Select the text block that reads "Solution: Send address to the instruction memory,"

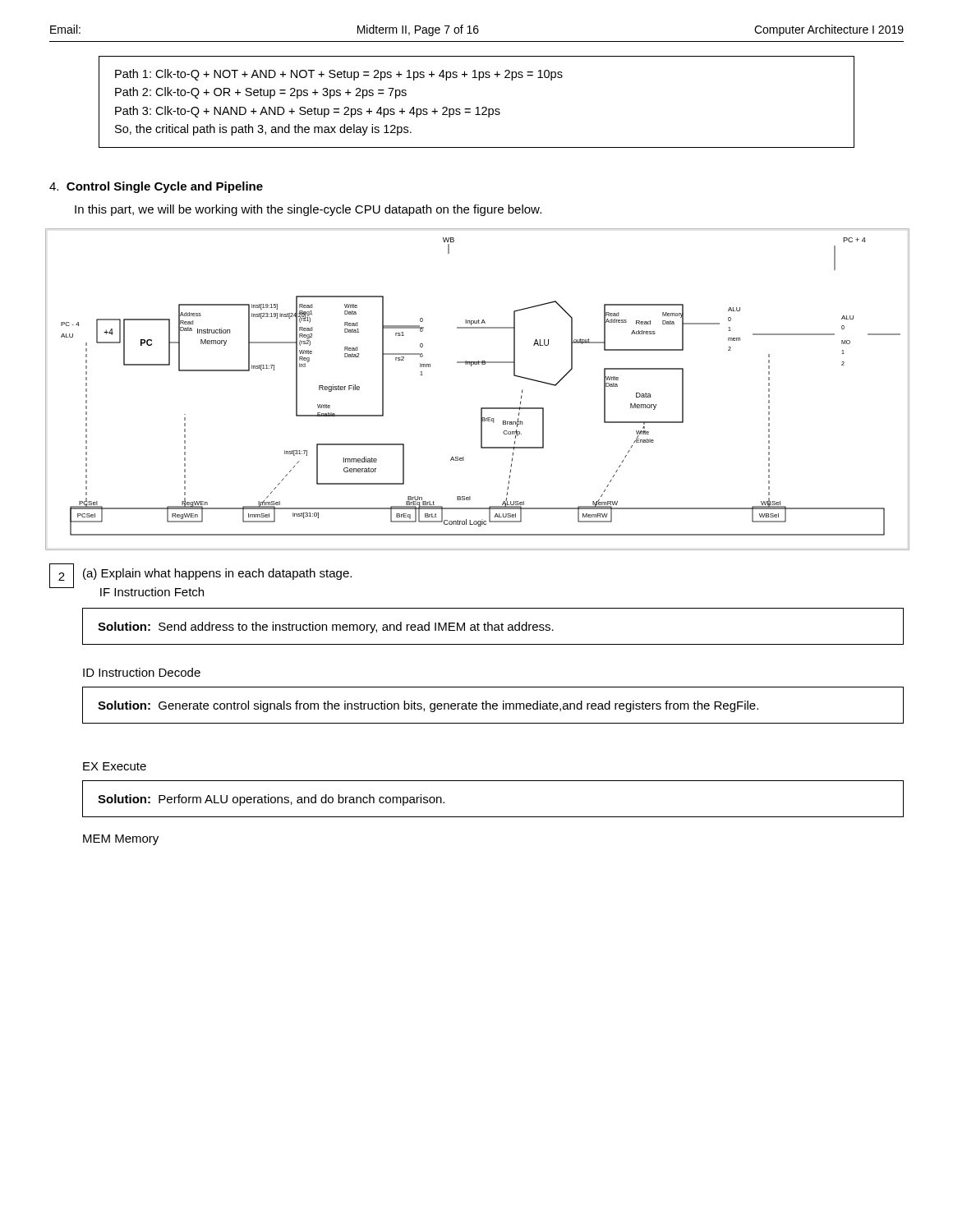coord(493,626)
